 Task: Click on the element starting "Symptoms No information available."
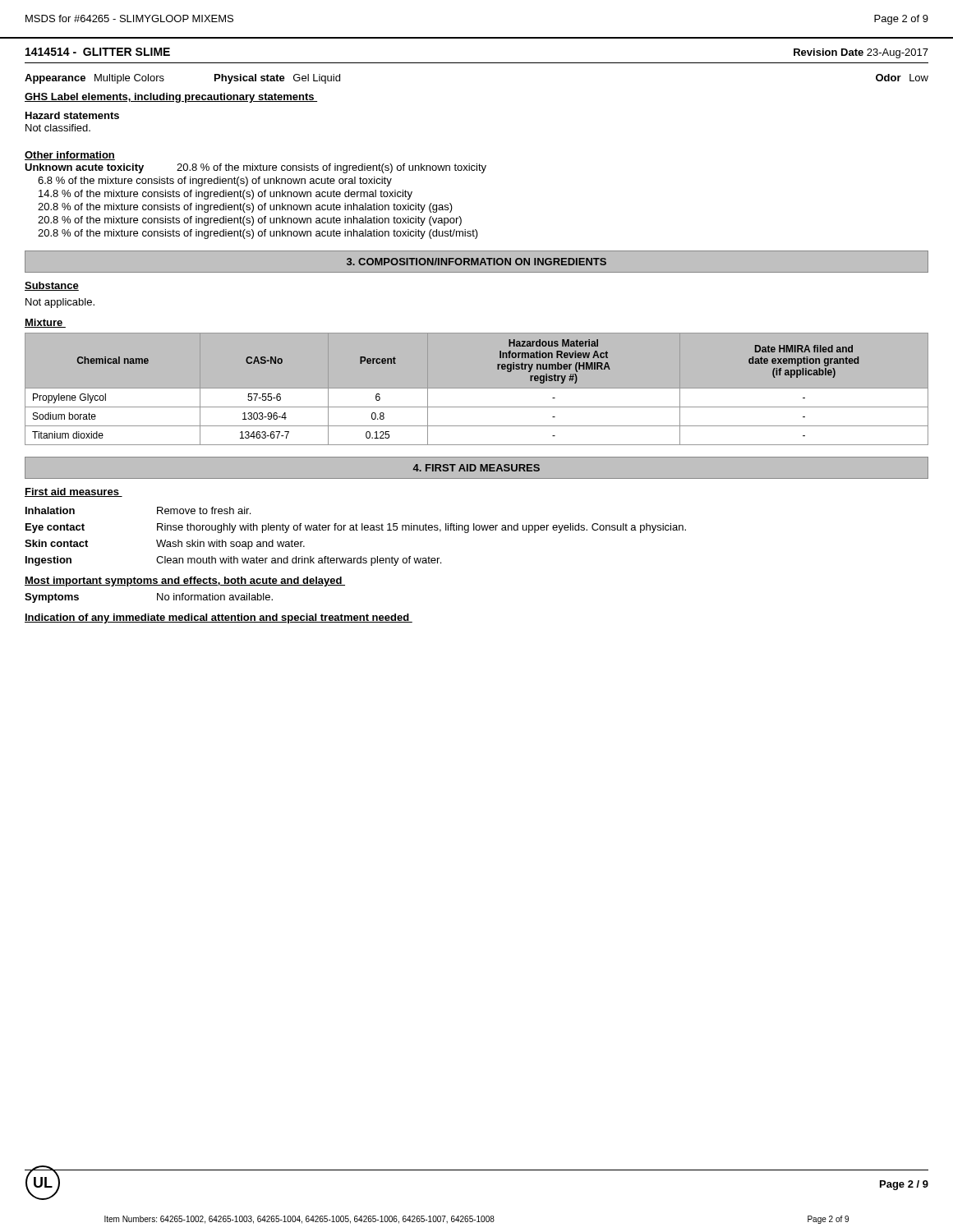55,598
